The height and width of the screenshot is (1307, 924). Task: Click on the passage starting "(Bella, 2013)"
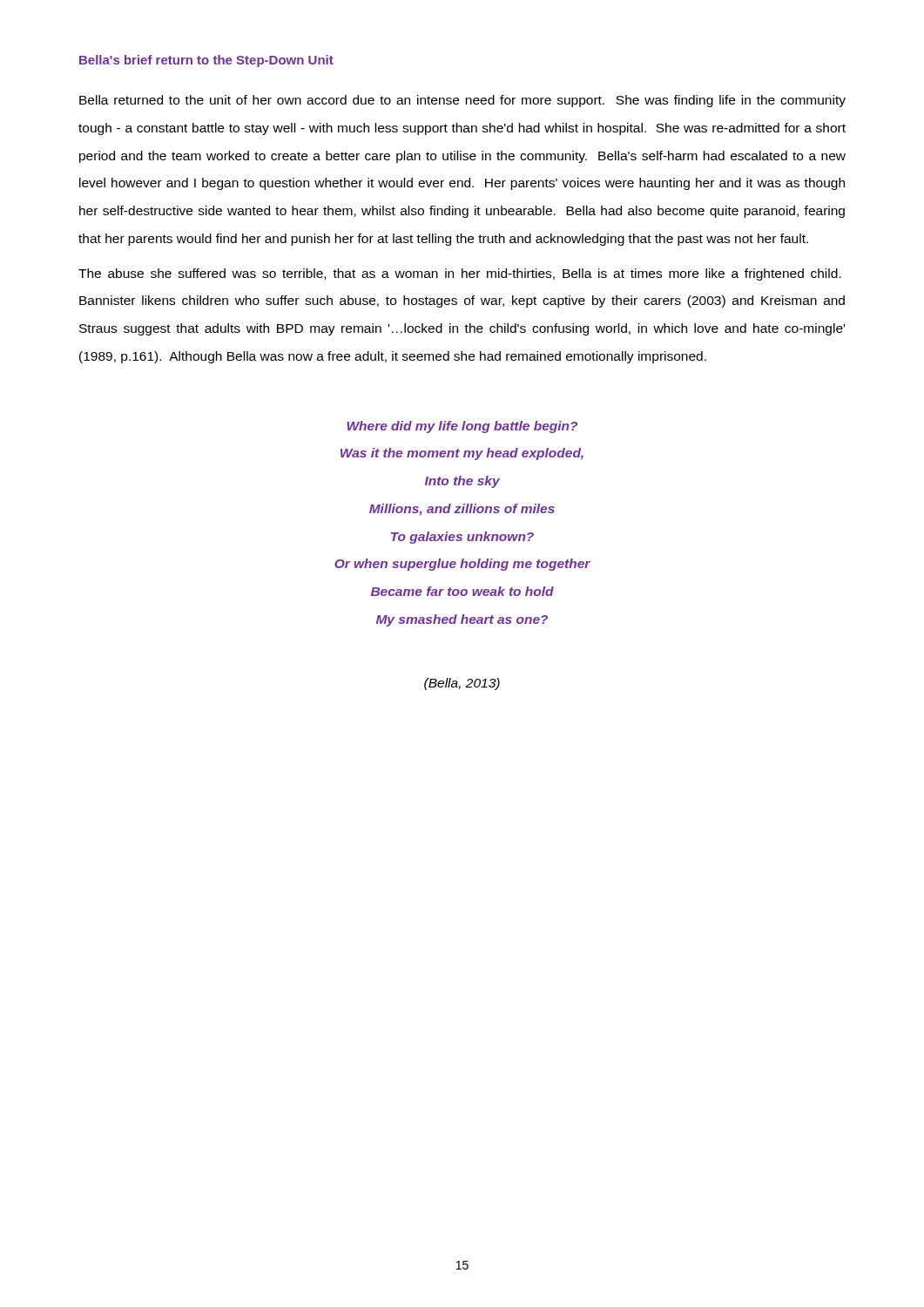(462, 683)
